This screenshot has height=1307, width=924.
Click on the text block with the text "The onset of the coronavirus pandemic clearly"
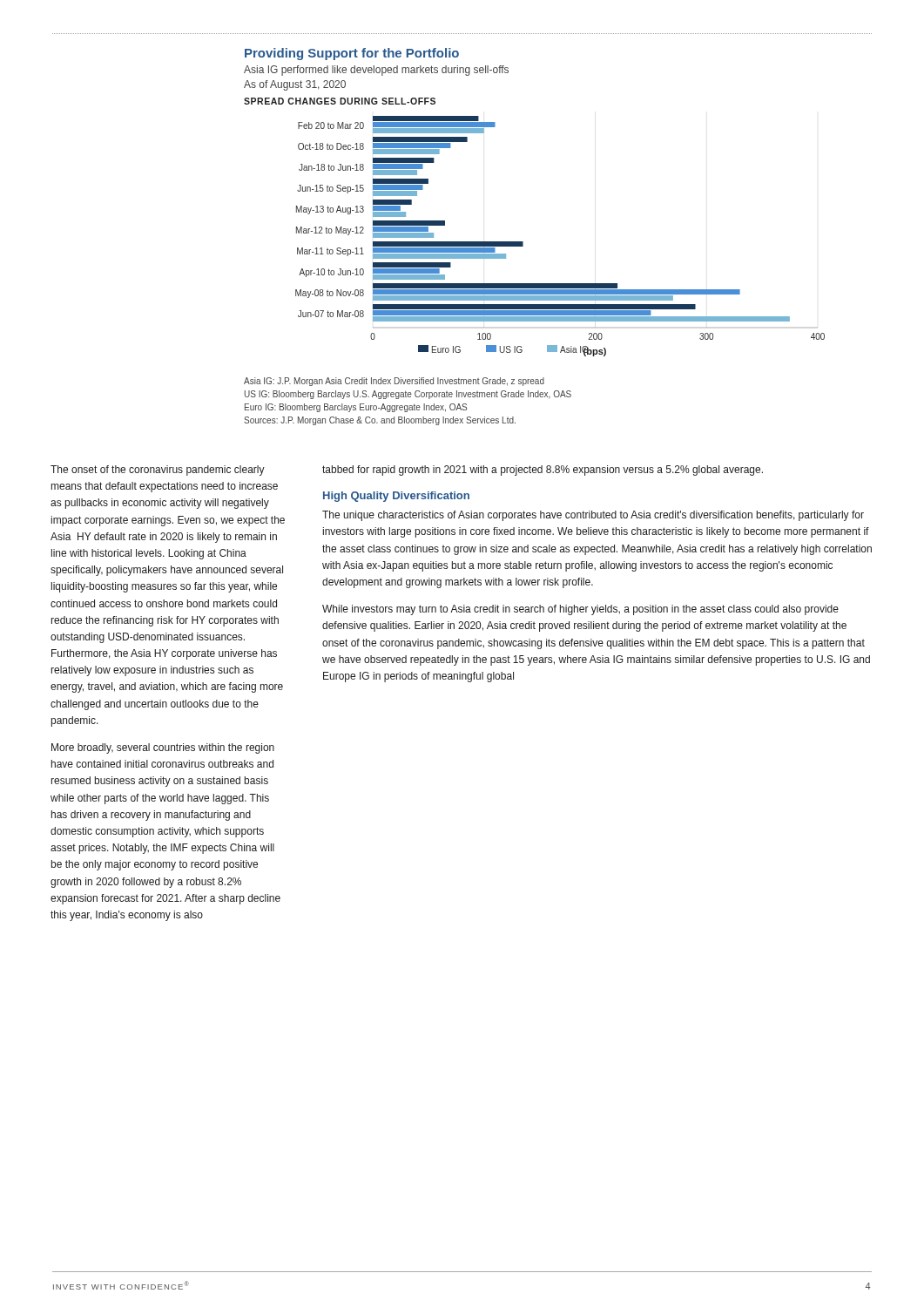tap(168, 596)
